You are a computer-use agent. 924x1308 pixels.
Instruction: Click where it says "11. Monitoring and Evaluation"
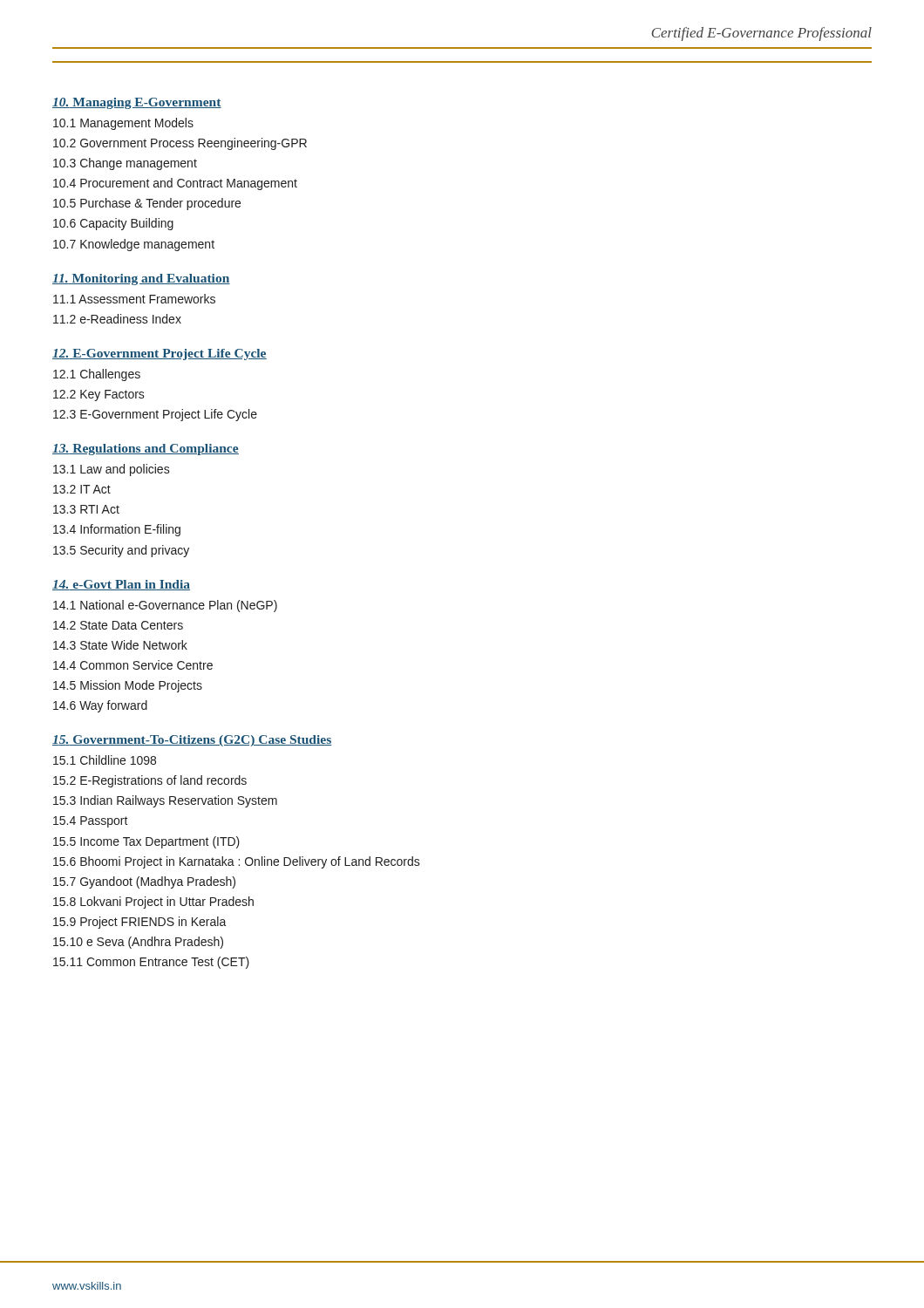(141, 277)
